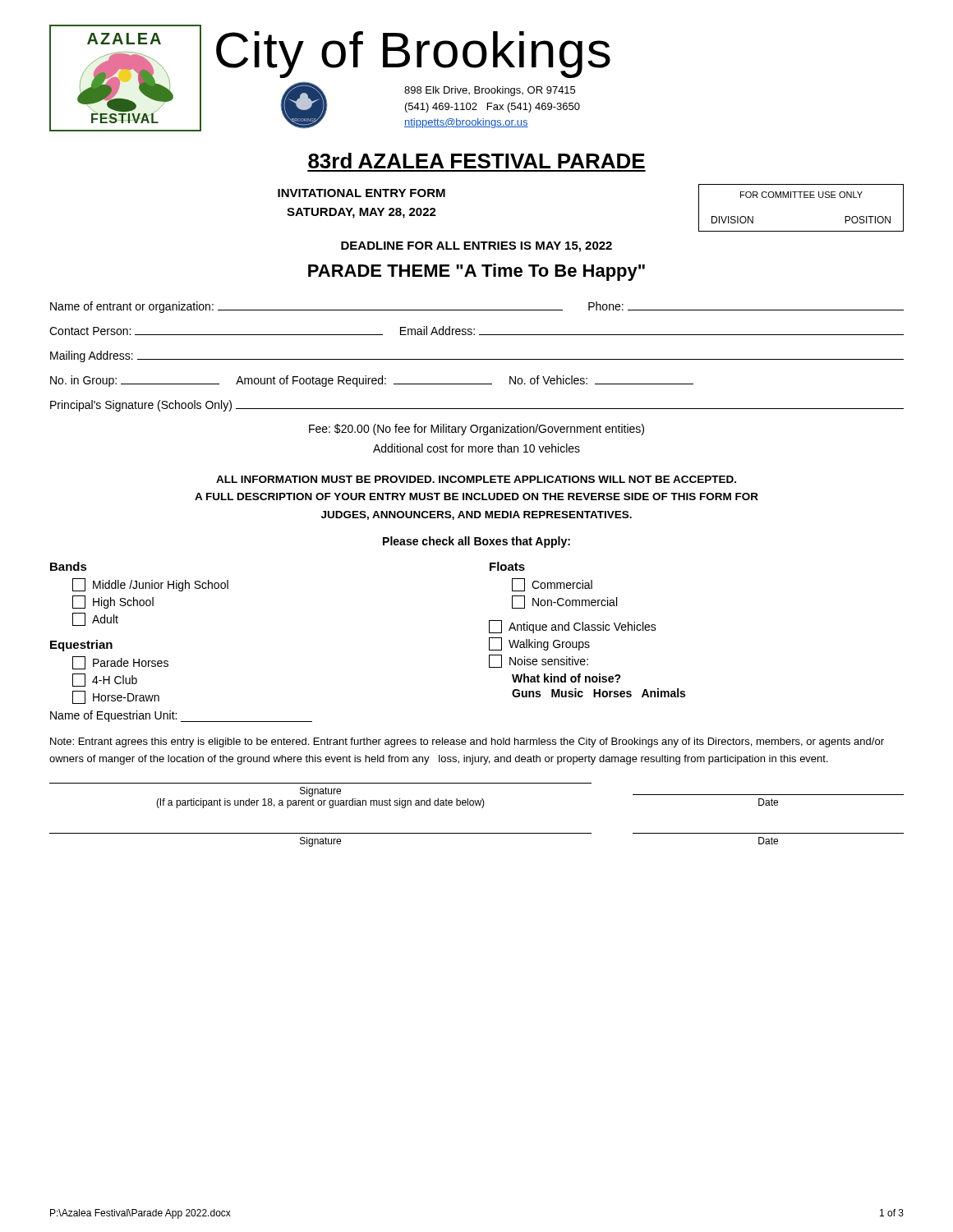Select the text block containing "Name of entrant or organization:"
Image resolution: width=953 pixels, height=1232 pixels.
tap(476, 305)
